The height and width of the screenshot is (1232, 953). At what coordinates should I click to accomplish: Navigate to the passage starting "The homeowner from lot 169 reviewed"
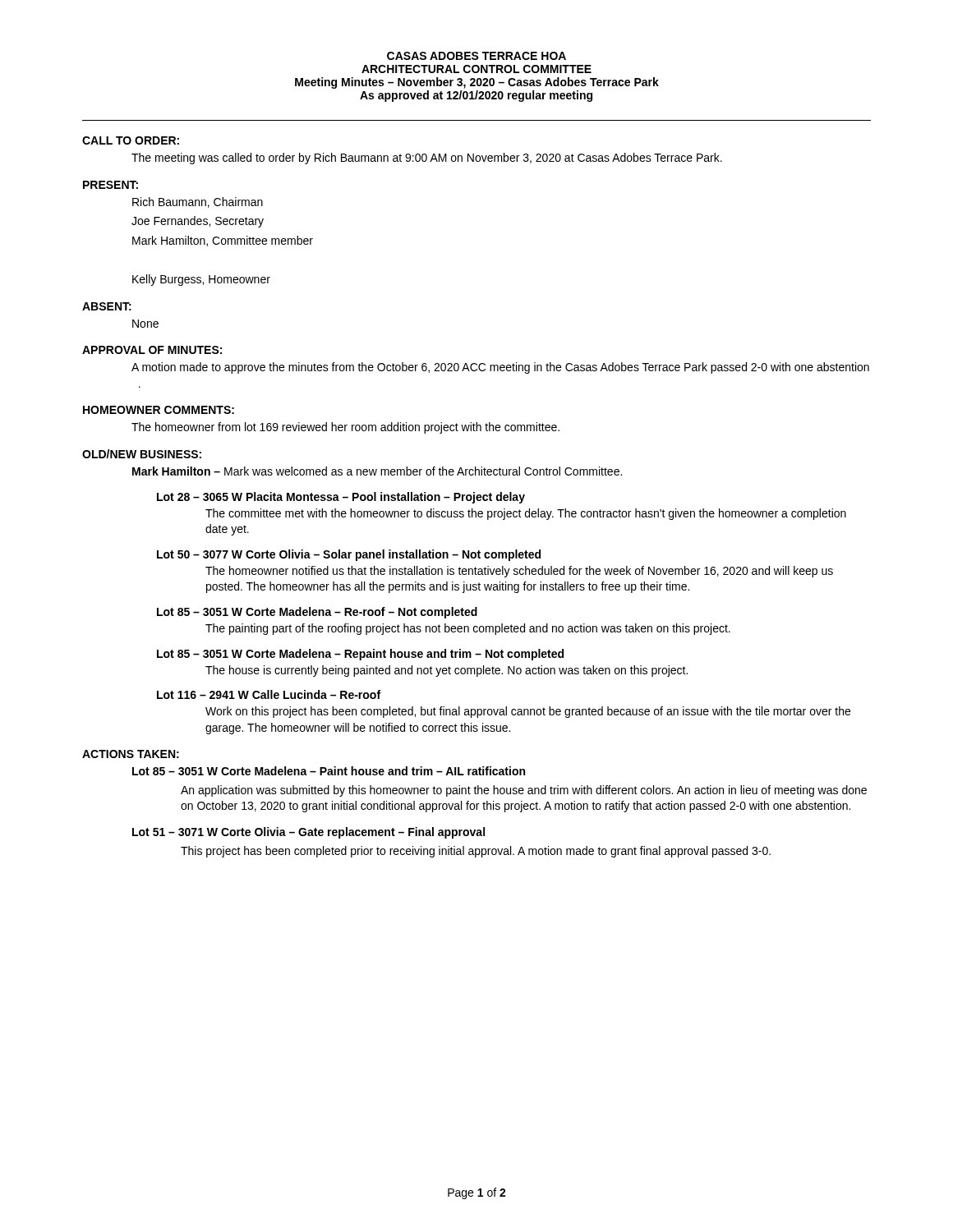501,428
